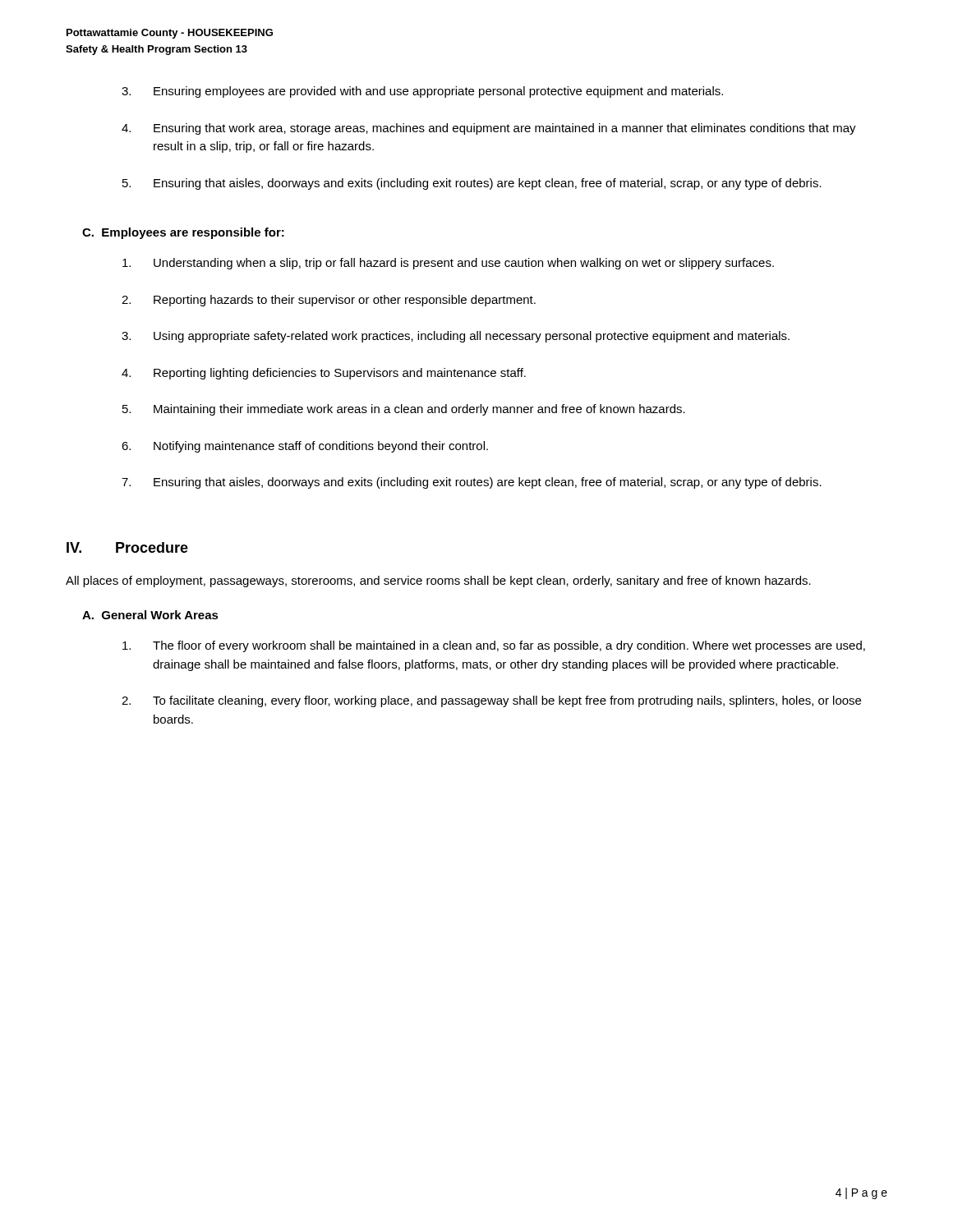Locate the element starting "2. Reporting hazards to their"

tap(501, 300)
